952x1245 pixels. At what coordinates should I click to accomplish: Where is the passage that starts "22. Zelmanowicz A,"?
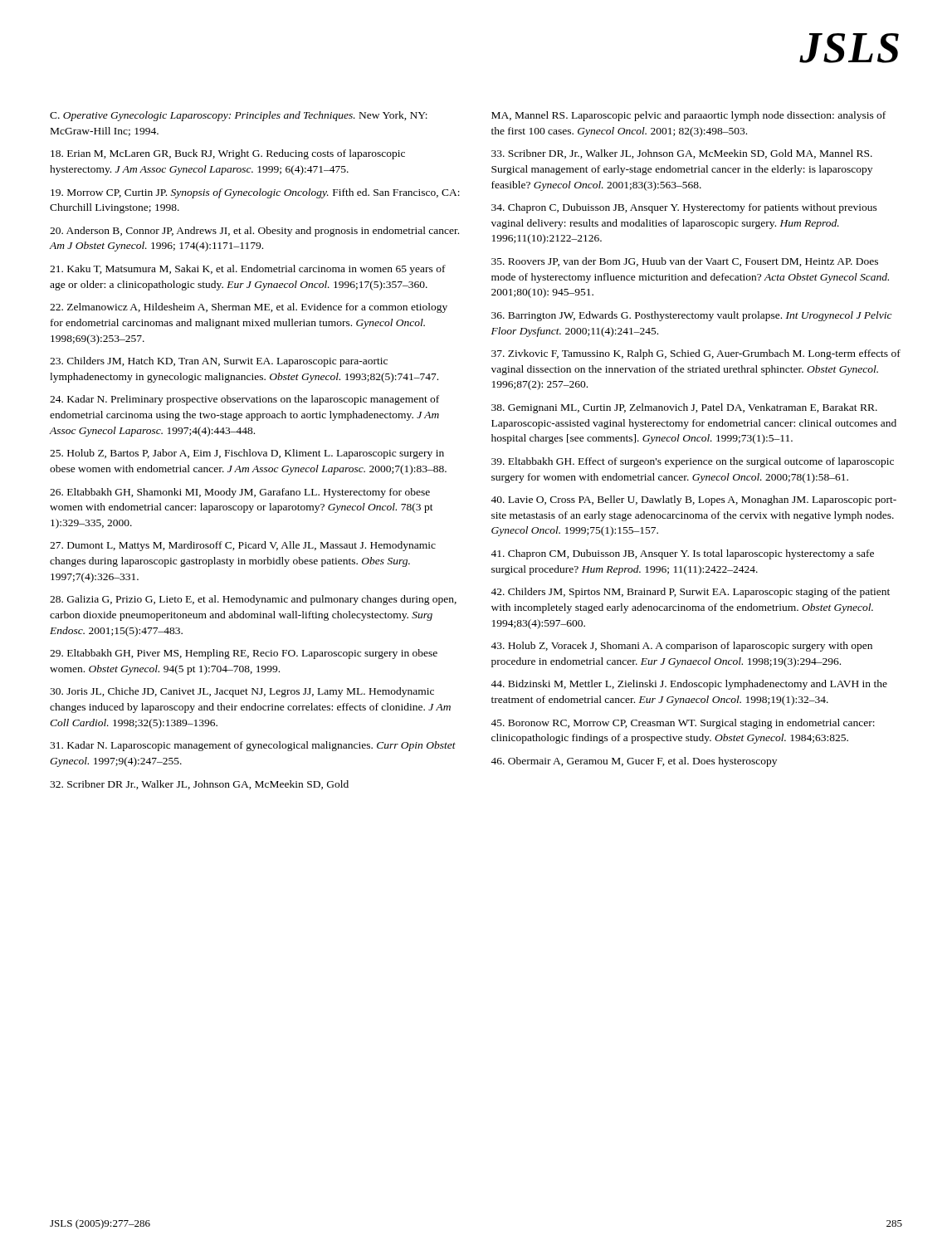(249, 322)
